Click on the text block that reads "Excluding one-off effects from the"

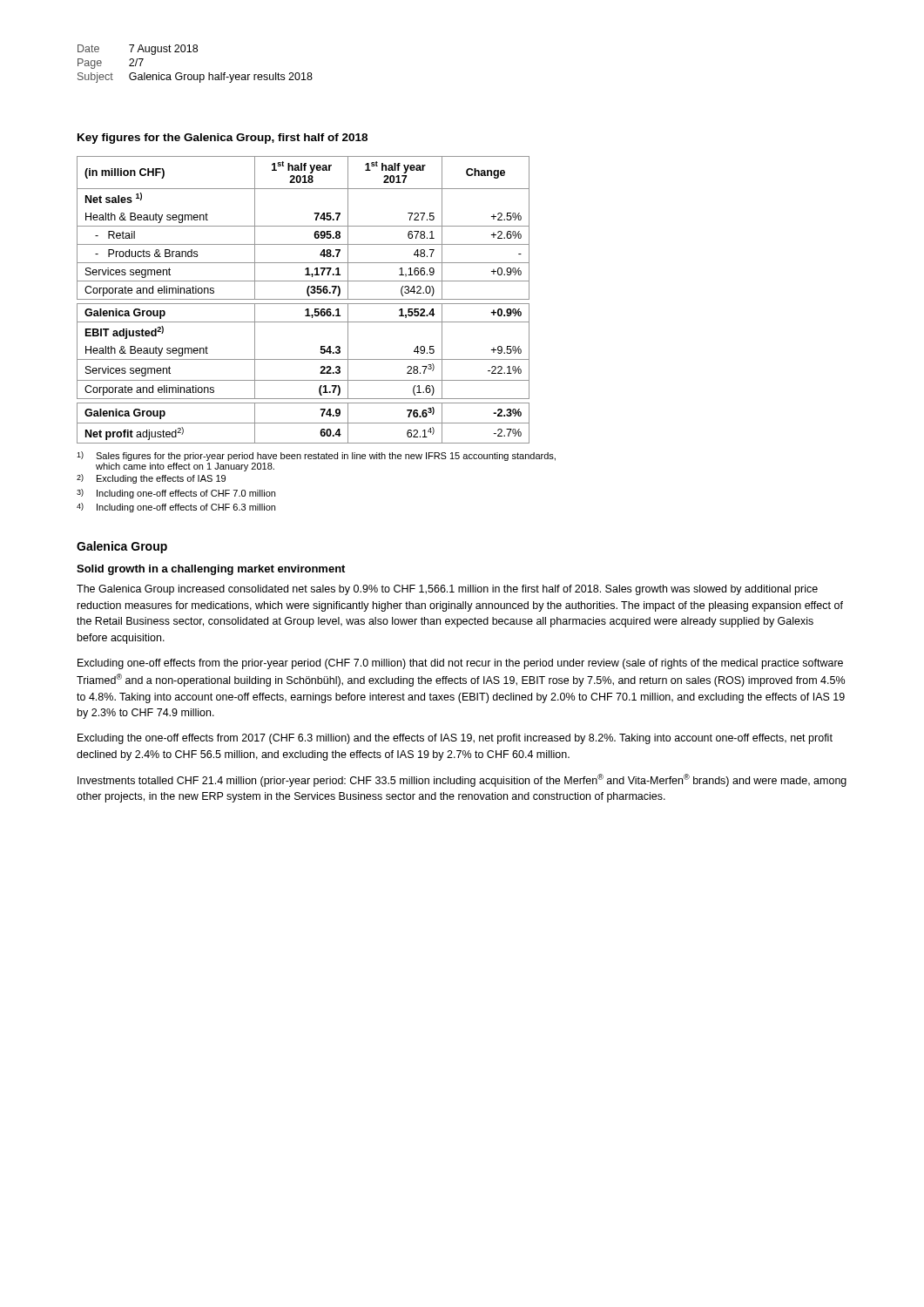461,688
